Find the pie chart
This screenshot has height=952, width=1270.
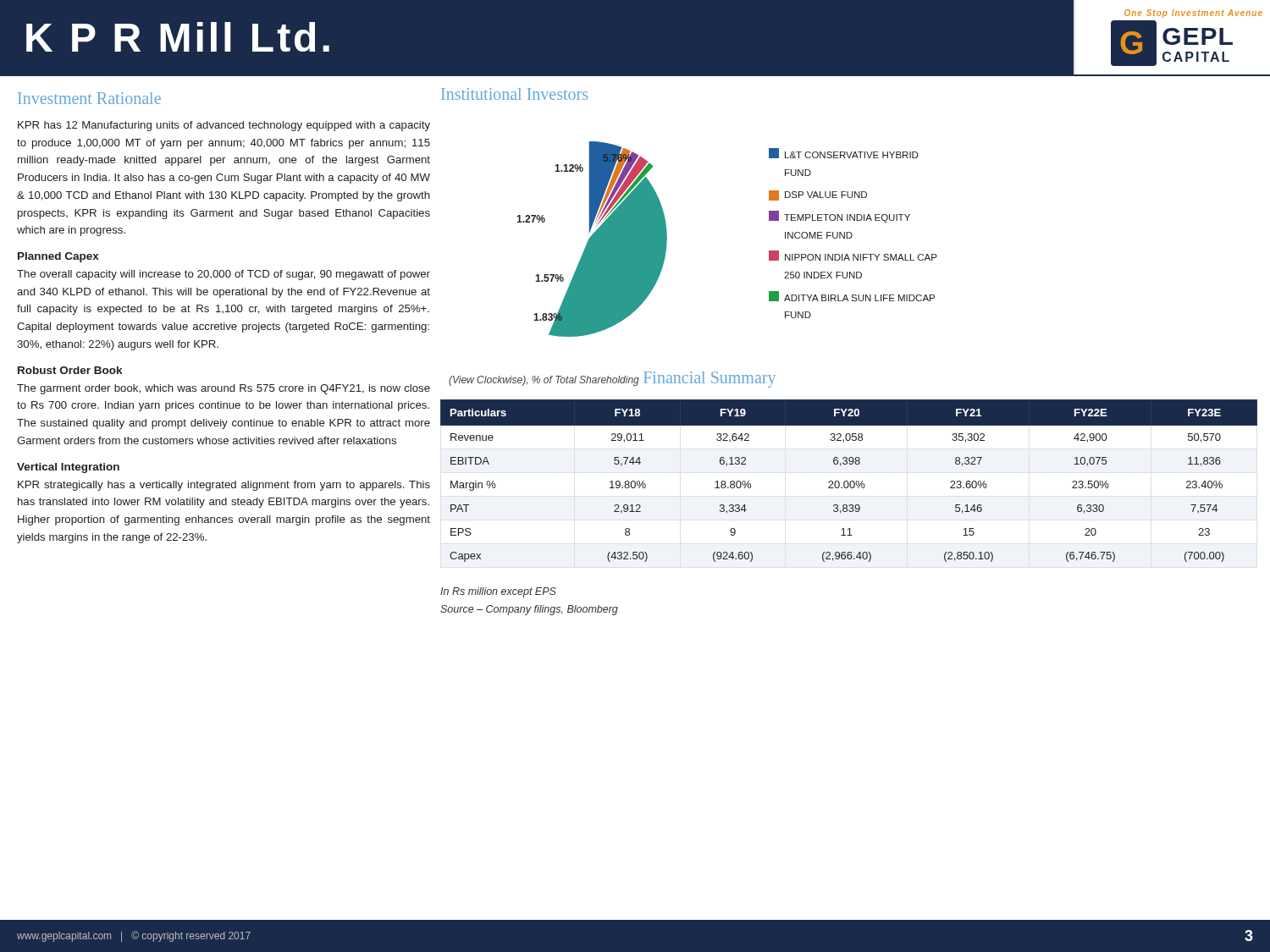click(x=849, y=238)
